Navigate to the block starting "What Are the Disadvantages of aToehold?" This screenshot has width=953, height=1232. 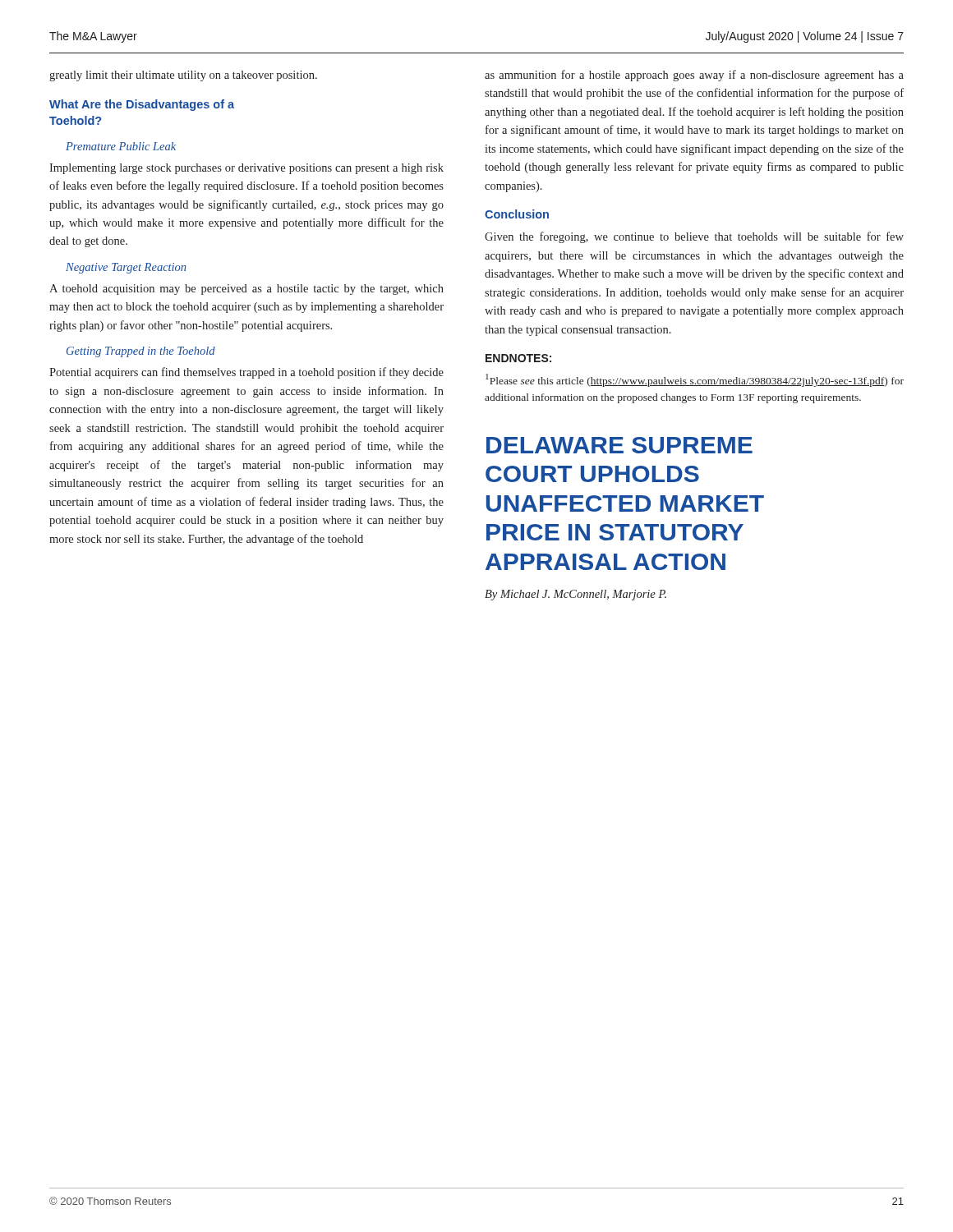[142, 113]
